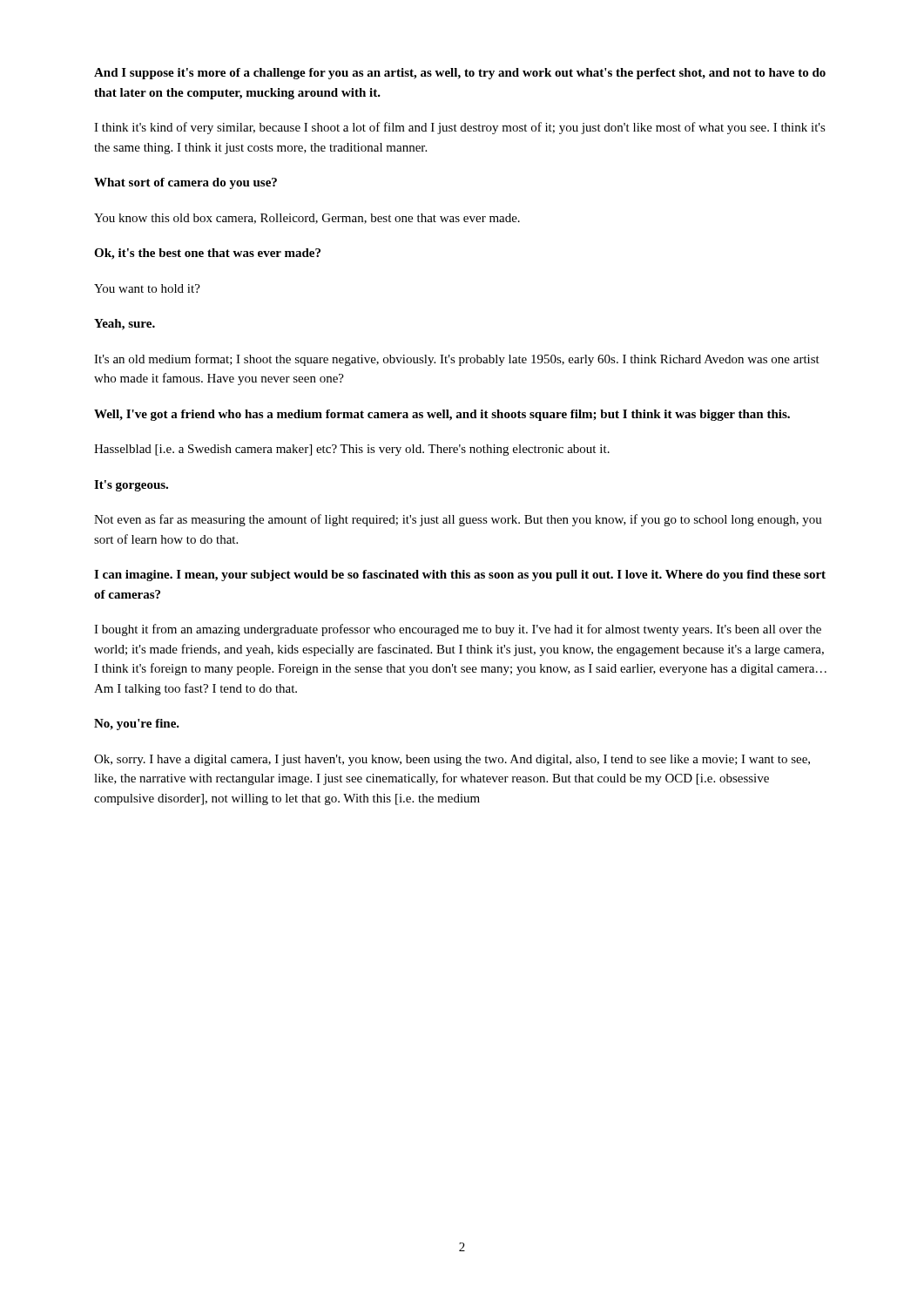Select the passage starting "It's gorgeous."
This screenshot has height=1307, width=924.
pyautogui.click(x=131, y=486)
